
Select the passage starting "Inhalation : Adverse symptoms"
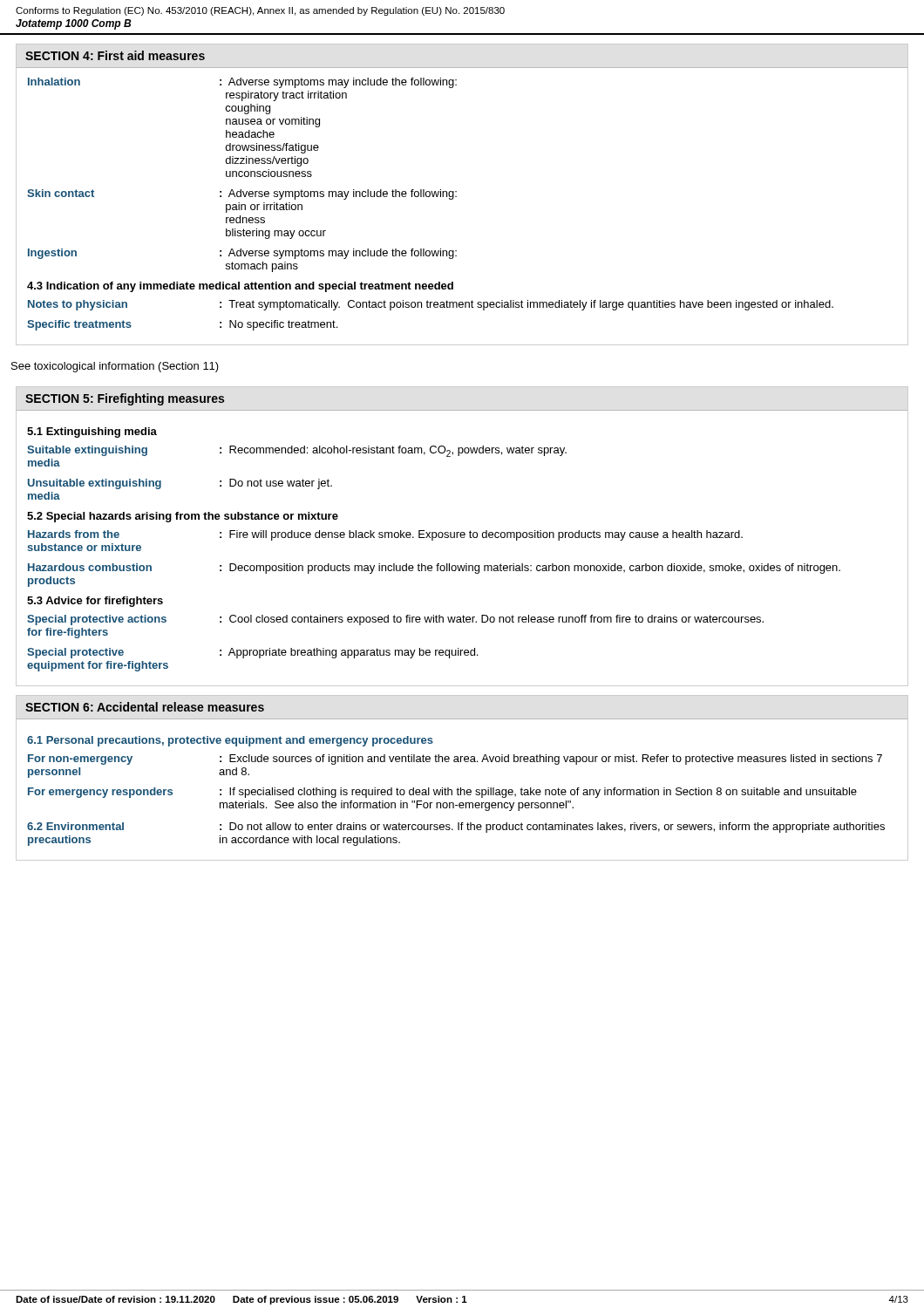tap(242, 83)
